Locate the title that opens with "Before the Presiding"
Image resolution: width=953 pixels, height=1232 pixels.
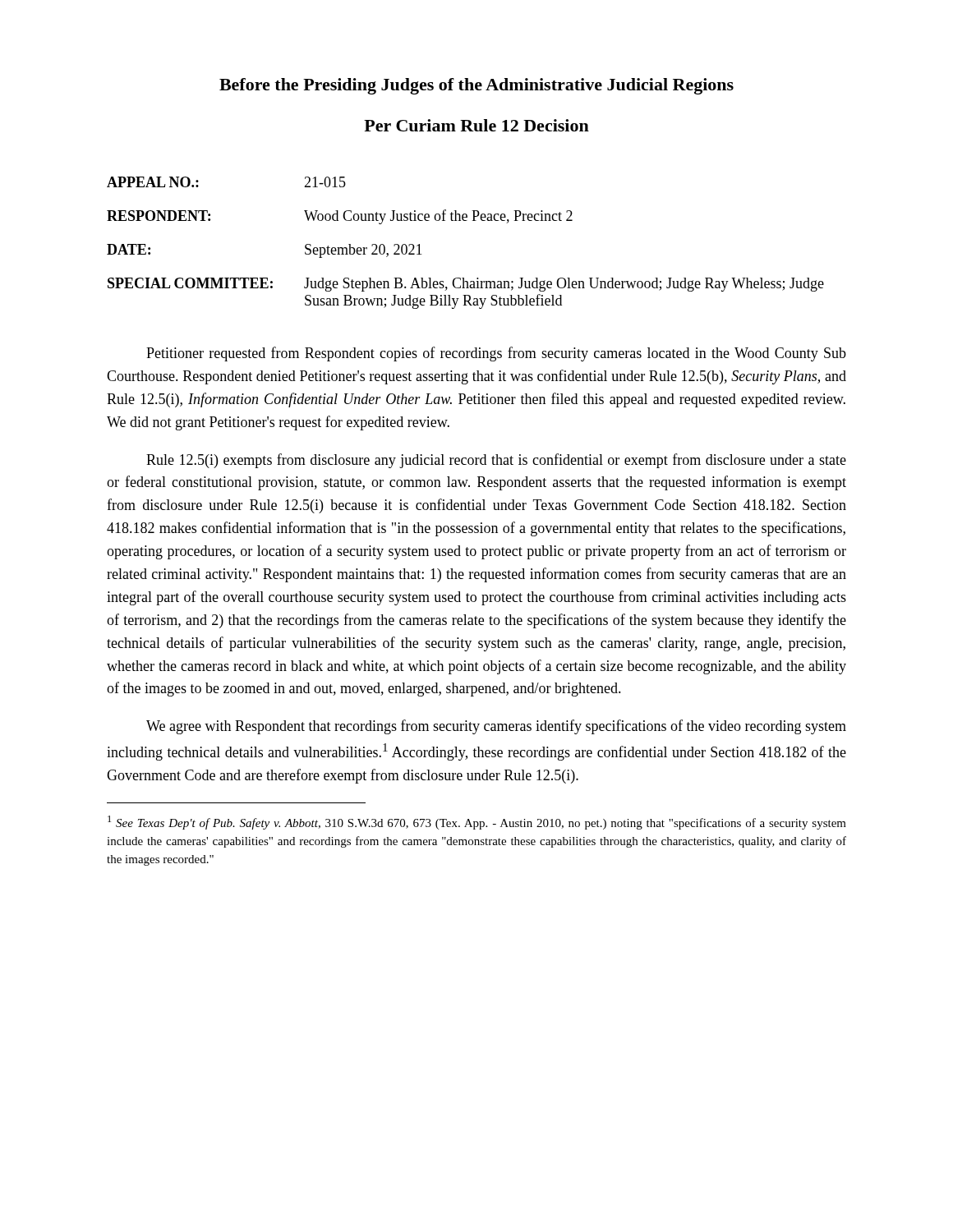476,85
